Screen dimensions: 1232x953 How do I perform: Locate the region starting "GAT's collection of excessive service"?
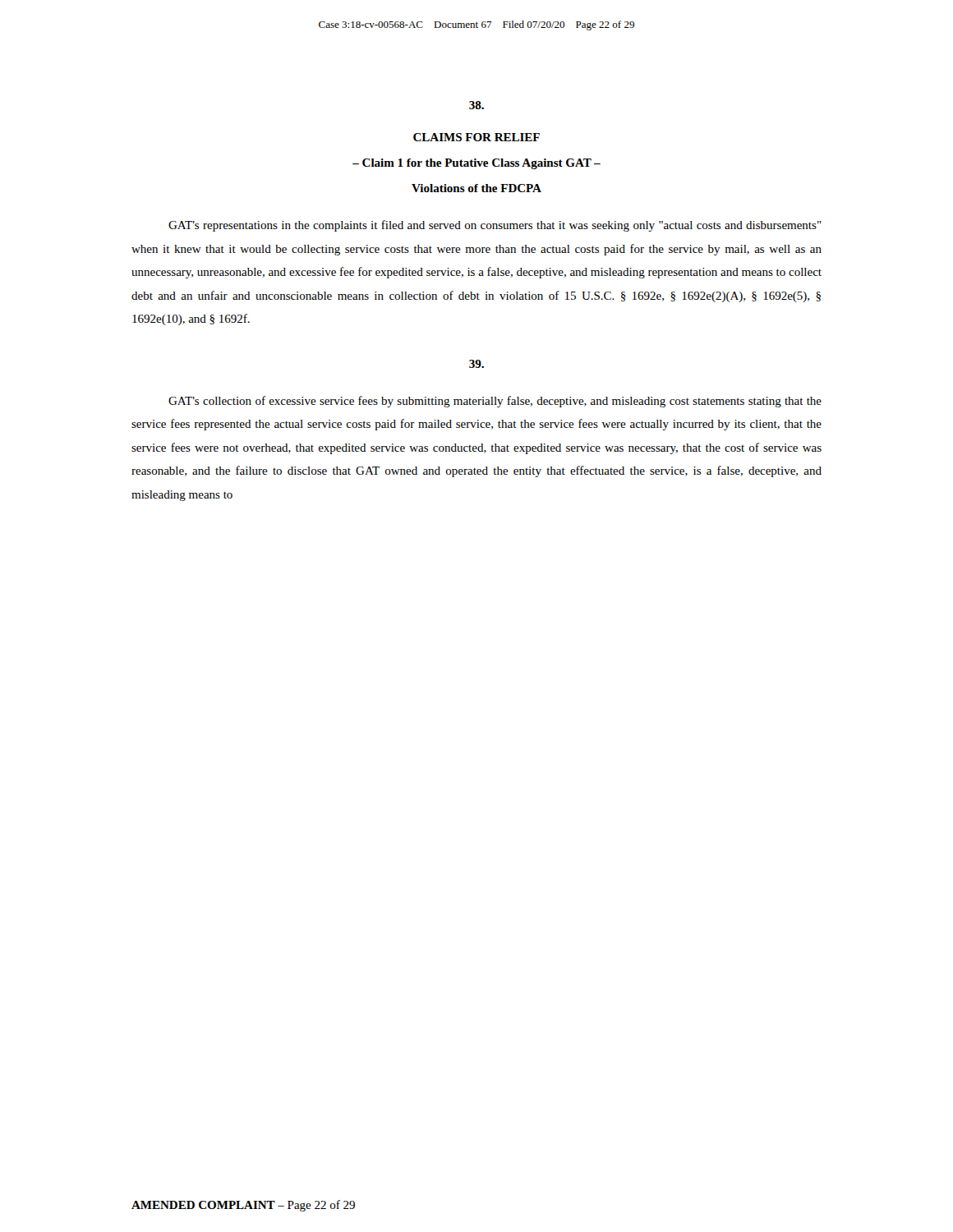coord(476,447)
